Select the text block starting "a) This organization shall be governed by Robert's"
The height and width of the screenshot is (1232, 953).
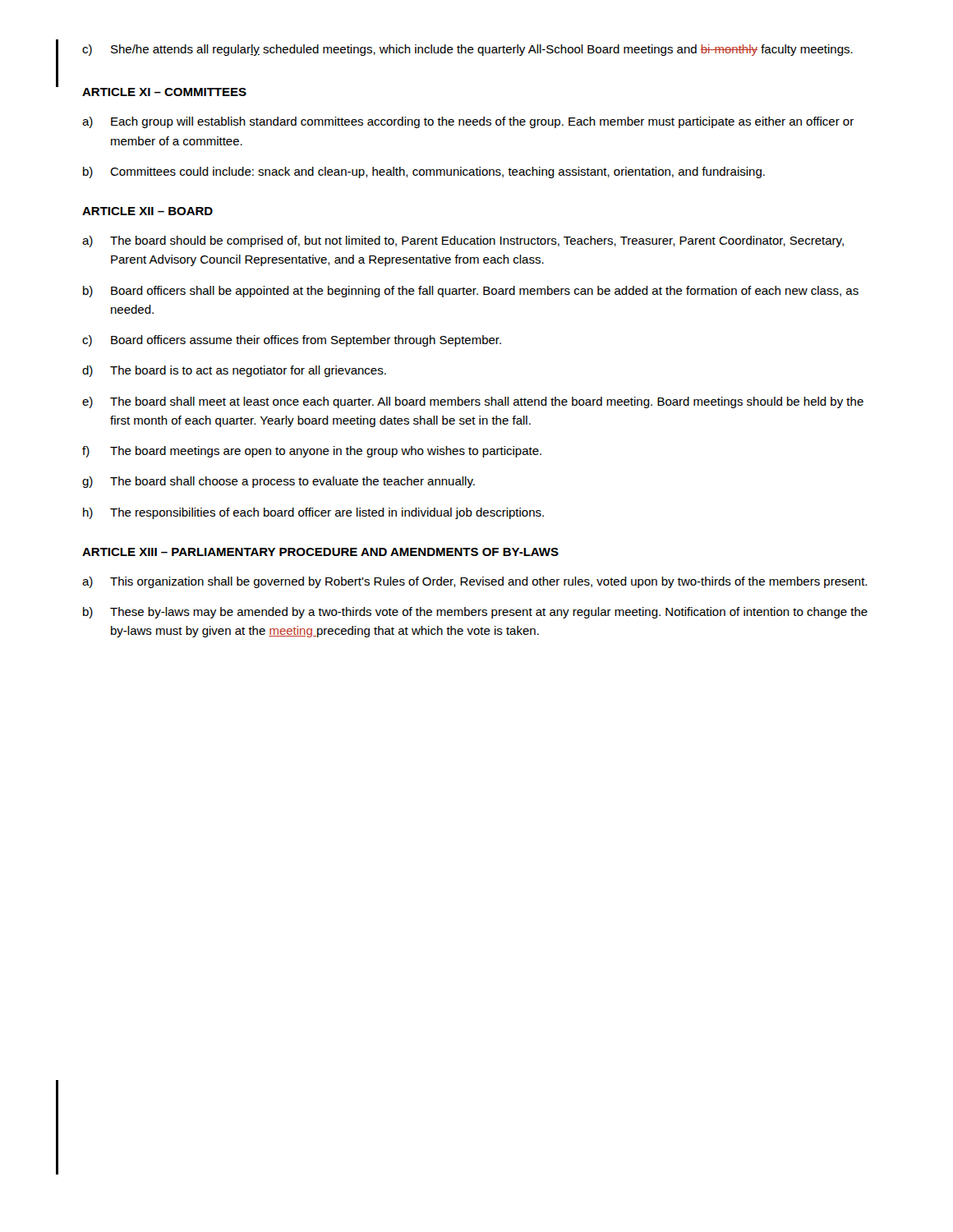pyautogui.click(x=475, y=581)
